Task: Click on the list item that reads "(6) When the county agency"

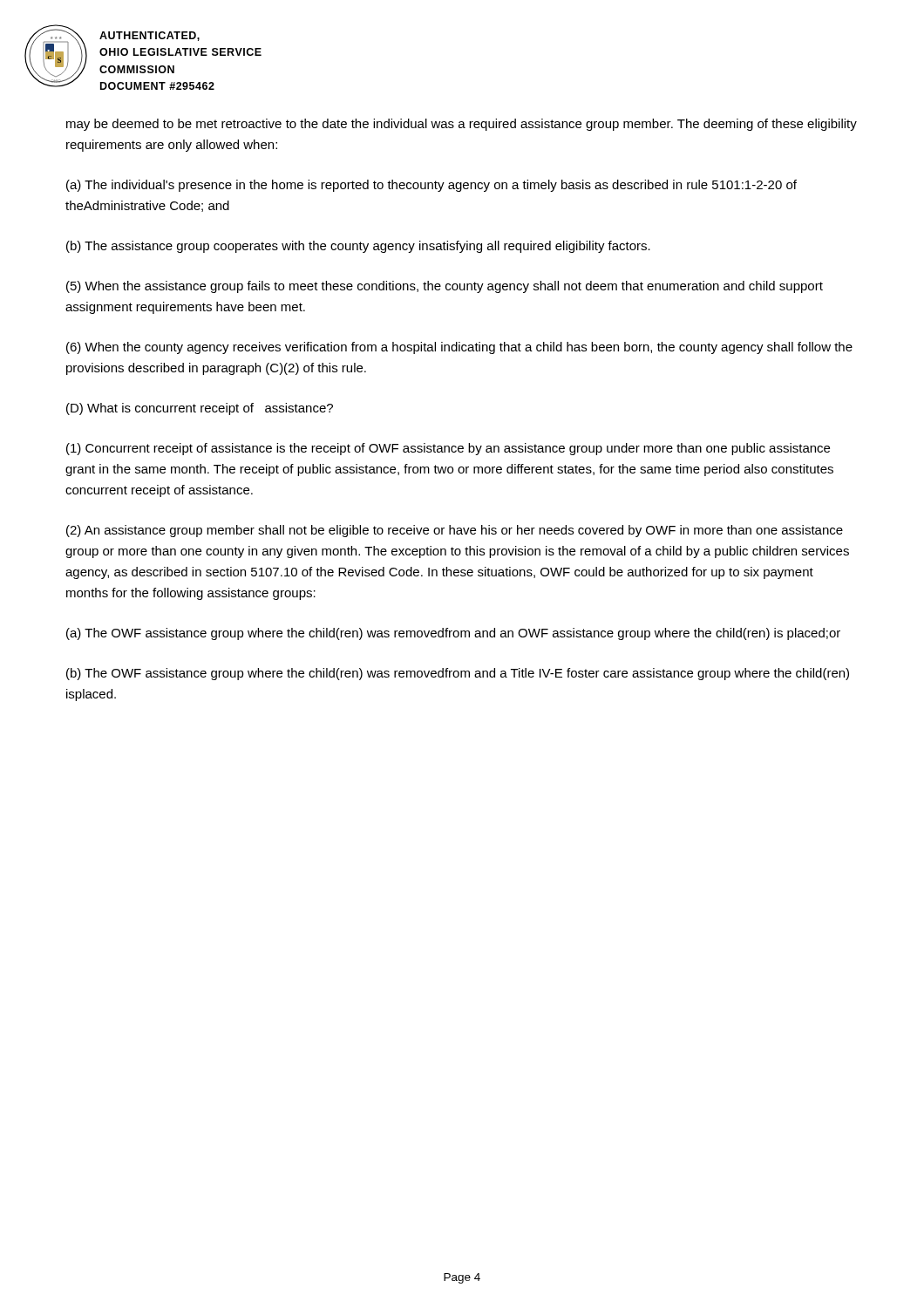Action: pyautogui.click(x=459, y=357)
